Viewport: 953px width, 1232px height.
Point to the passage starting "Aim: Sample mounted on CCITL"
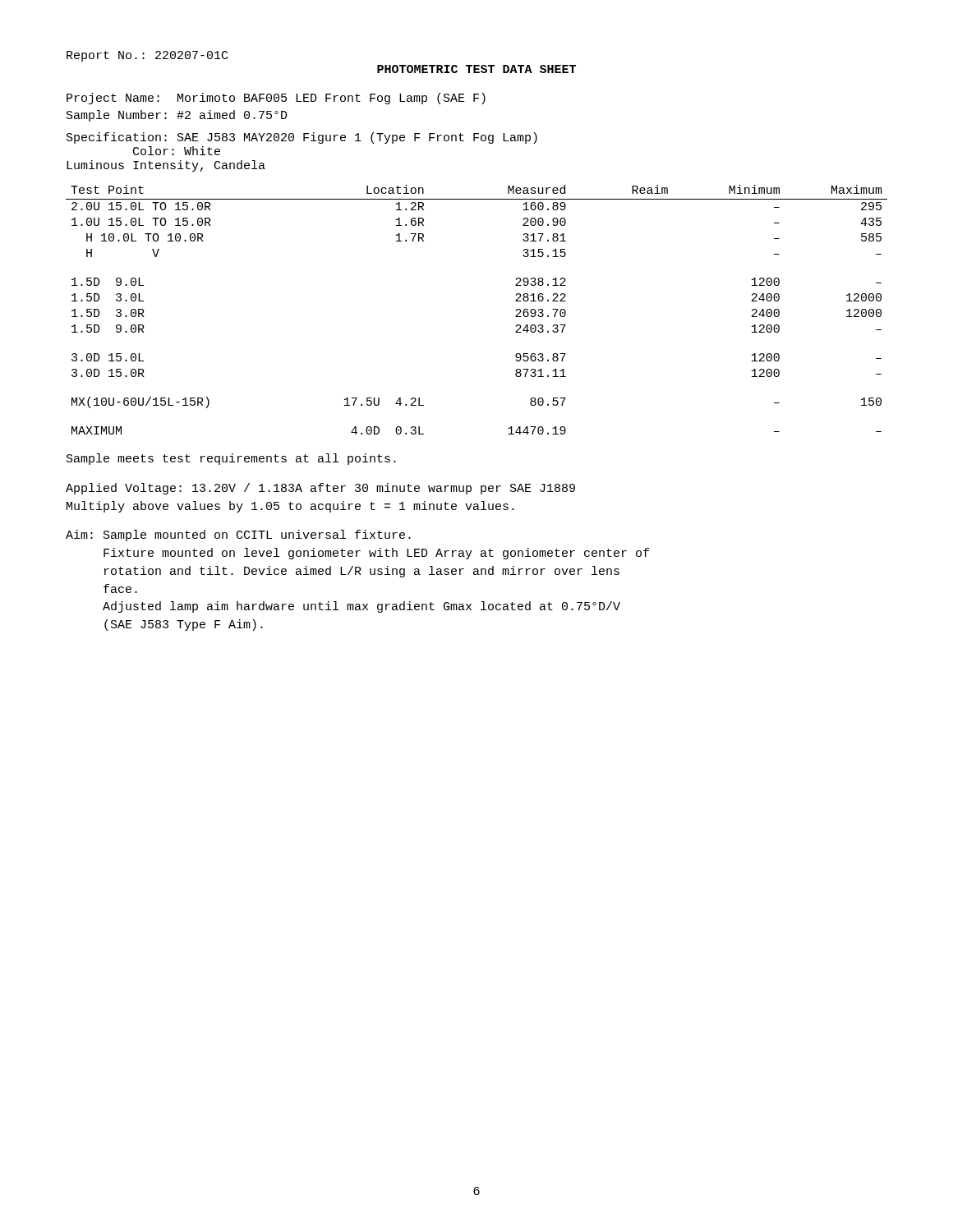[x=358, y=581]
